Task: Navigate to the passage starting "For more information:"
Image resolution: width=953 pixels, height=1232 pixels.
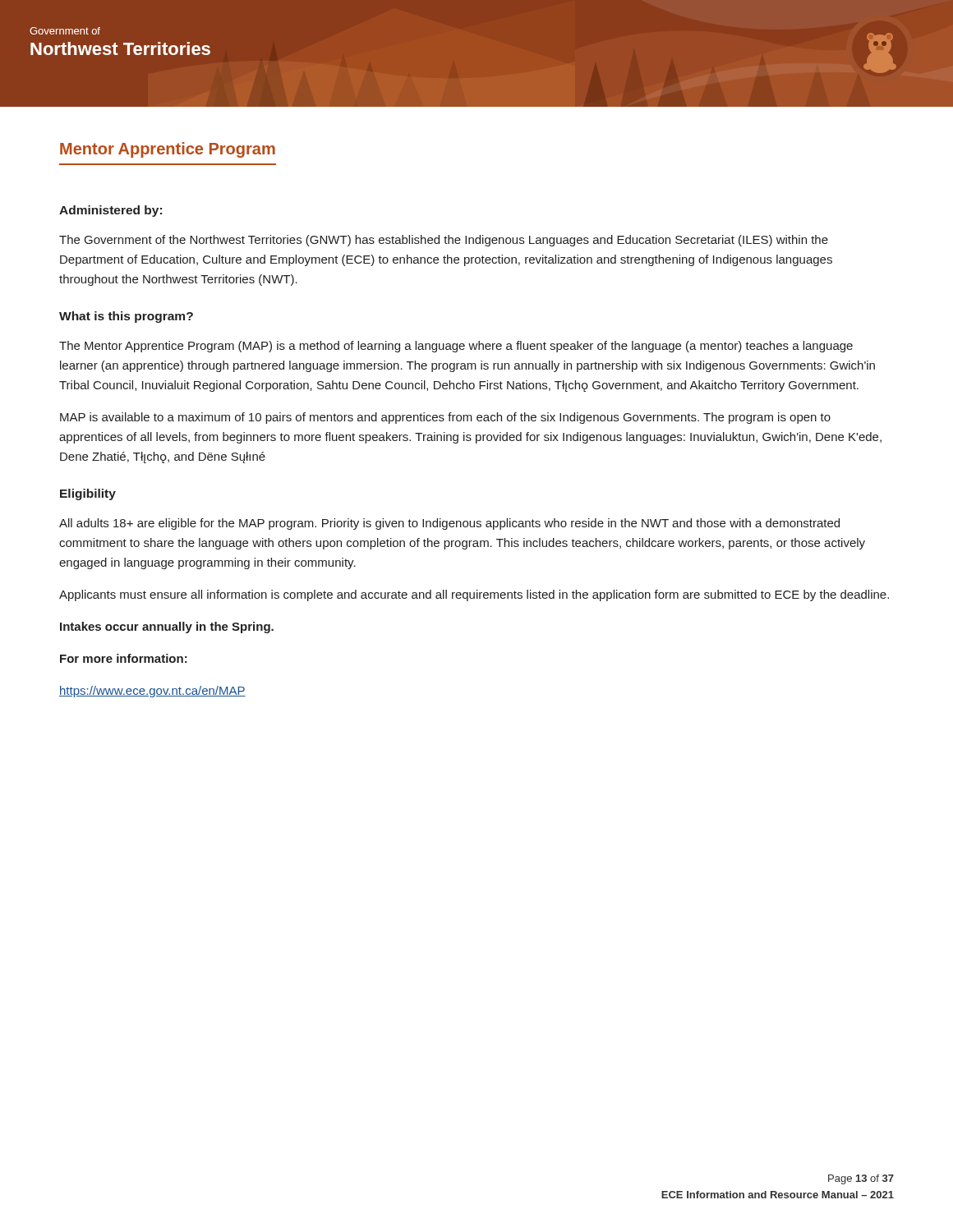Action: tap(124, 658)
